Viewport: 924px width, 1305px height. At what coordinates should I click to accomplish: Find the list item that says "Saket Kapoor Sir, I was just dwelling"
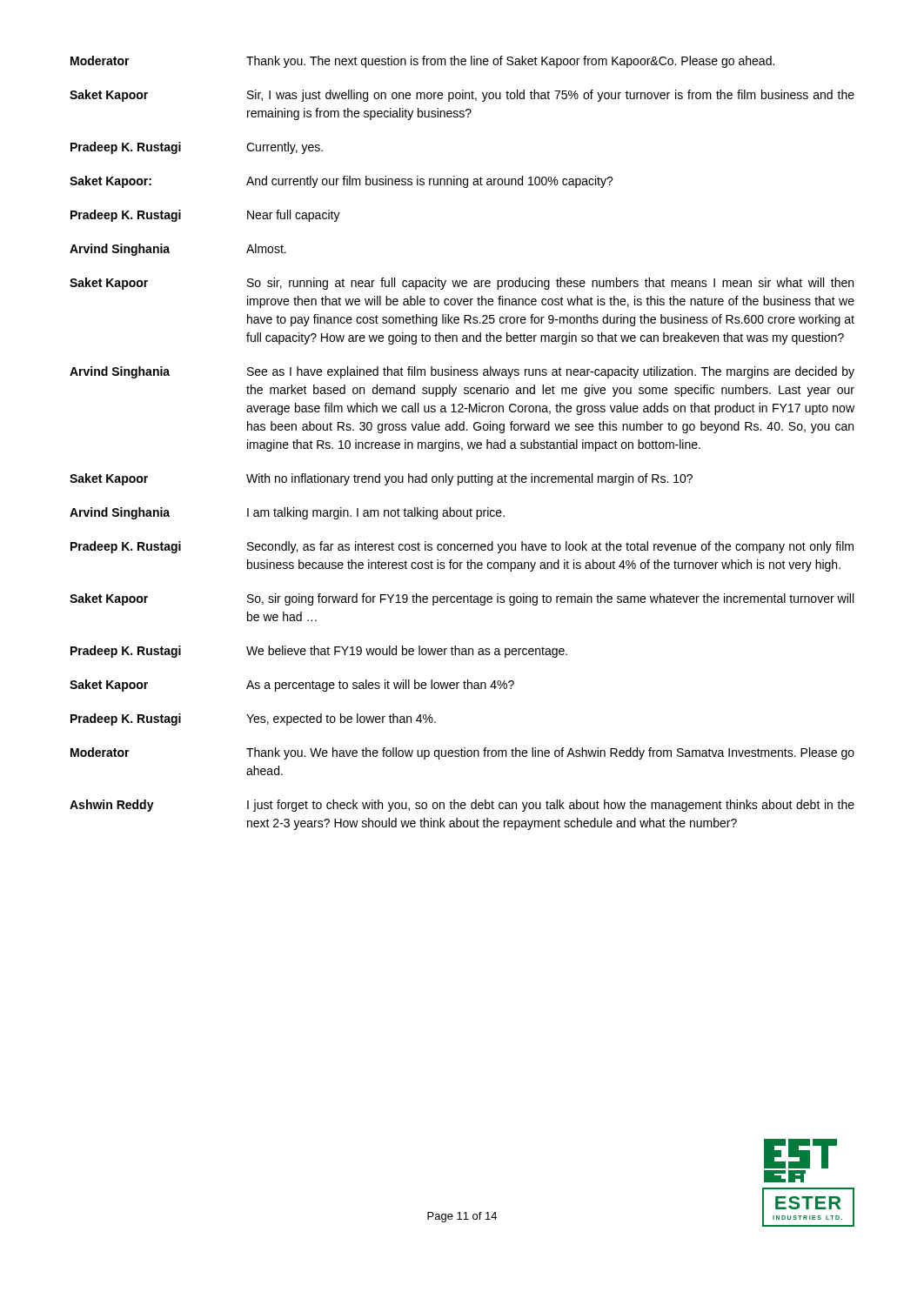click(x=462, y=104)
